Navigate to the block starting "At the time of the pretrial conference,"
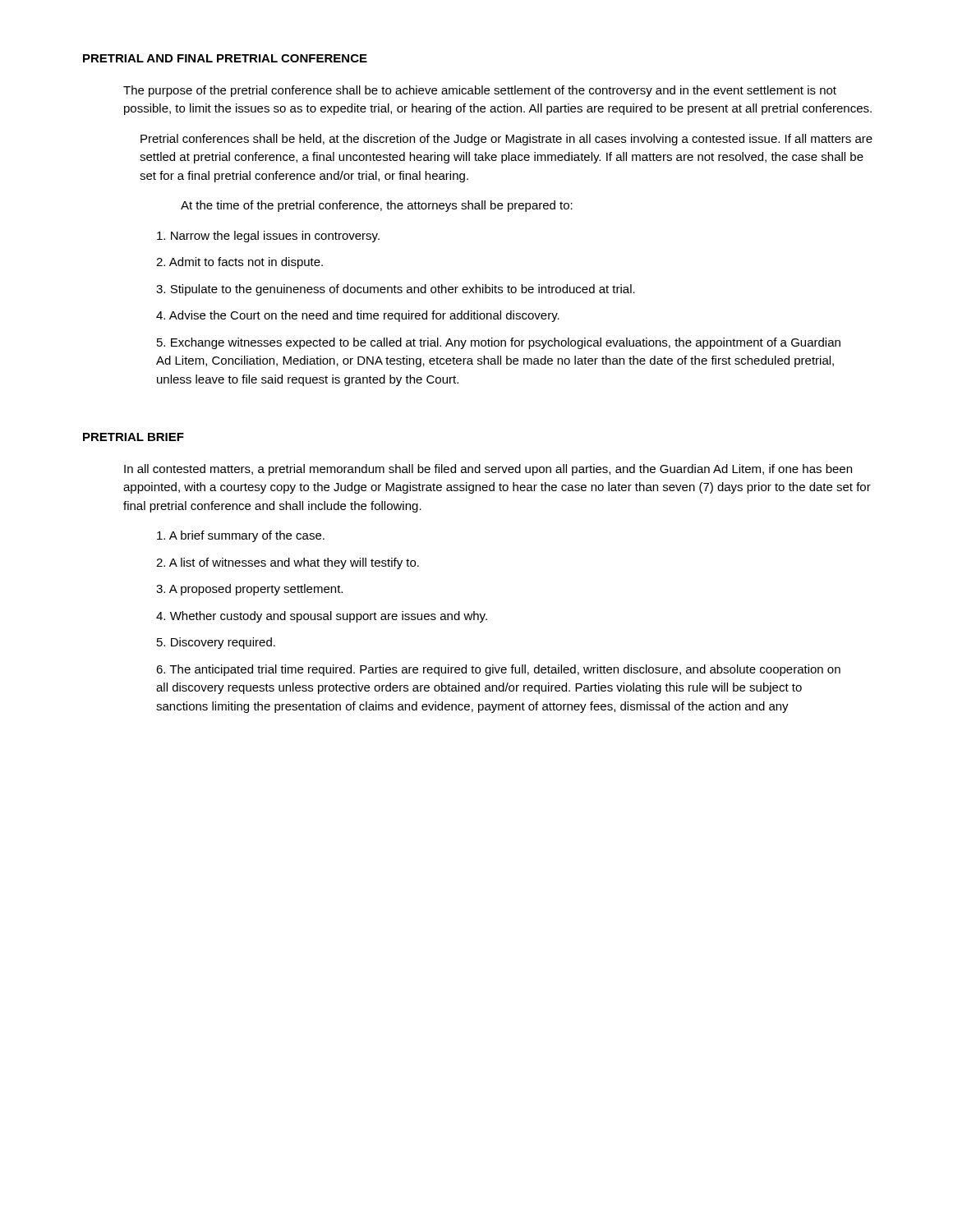 [x=377, y=205]
